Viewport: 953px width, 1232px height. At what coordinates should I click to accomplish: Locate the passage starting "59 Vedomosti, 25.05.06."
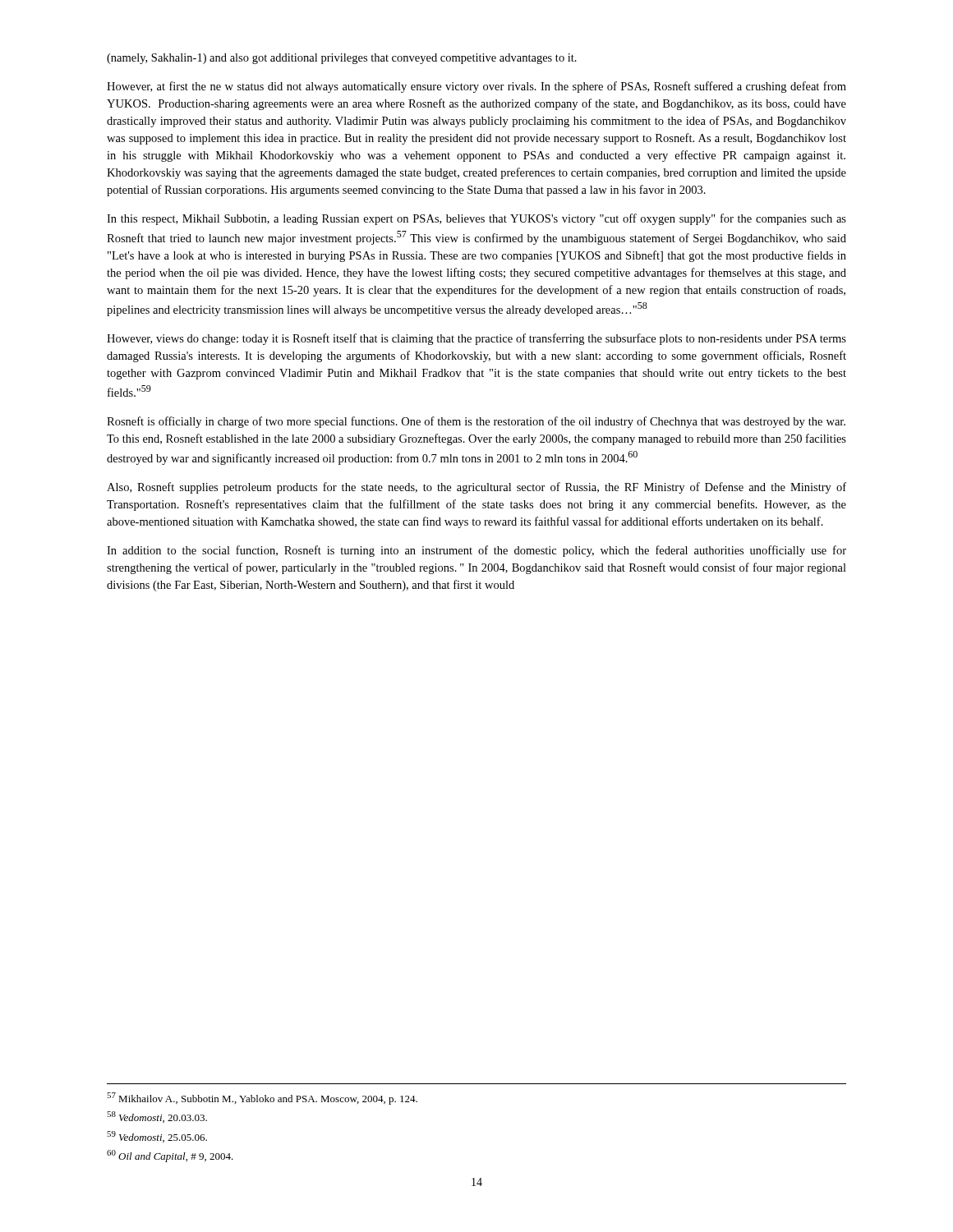tap(157, 1136)
